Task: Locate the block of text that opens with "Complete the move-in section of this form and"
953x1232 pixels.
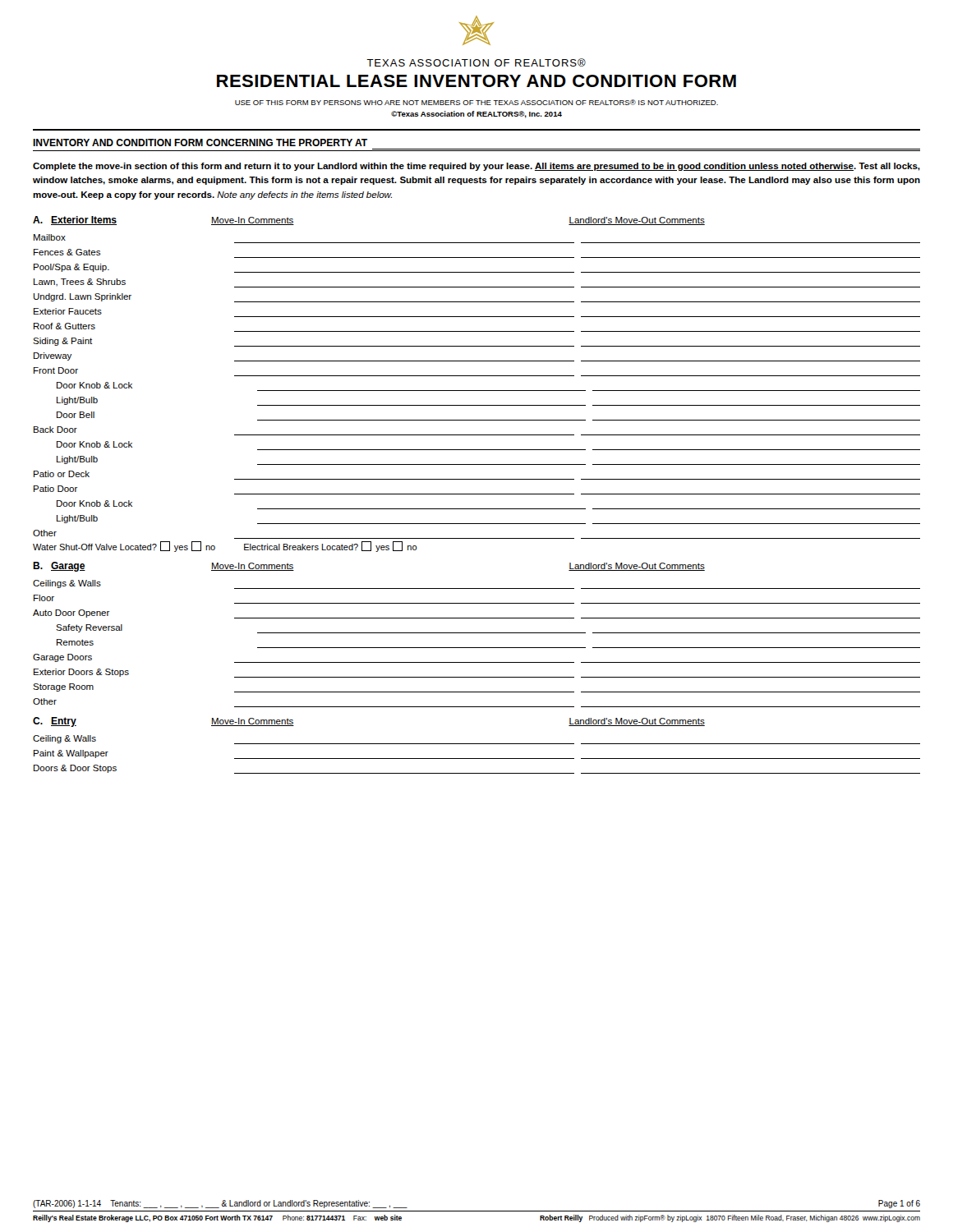Action: tap(476, 180)
